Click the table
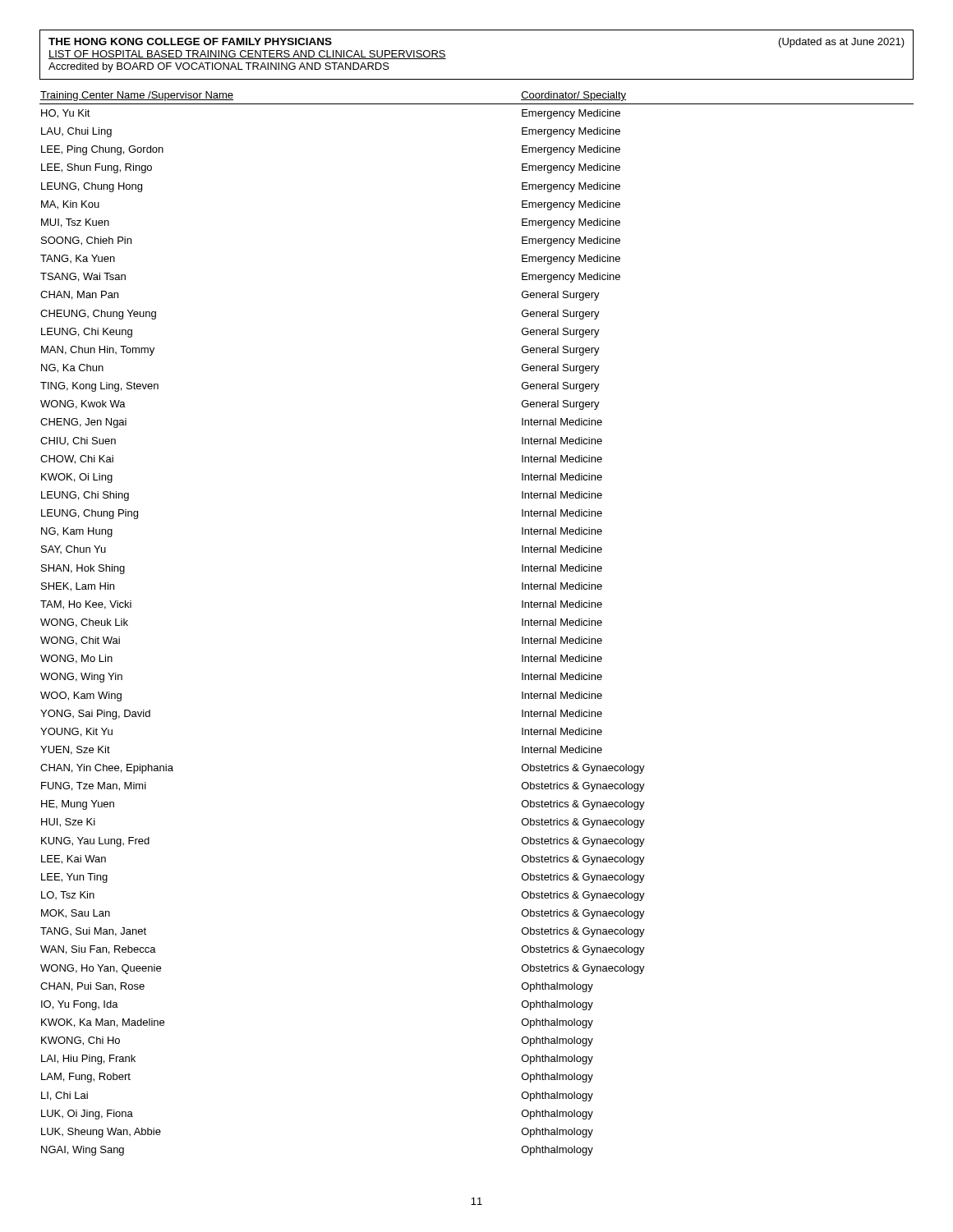Screen dimensions: 1232x953 click(476, 623)
